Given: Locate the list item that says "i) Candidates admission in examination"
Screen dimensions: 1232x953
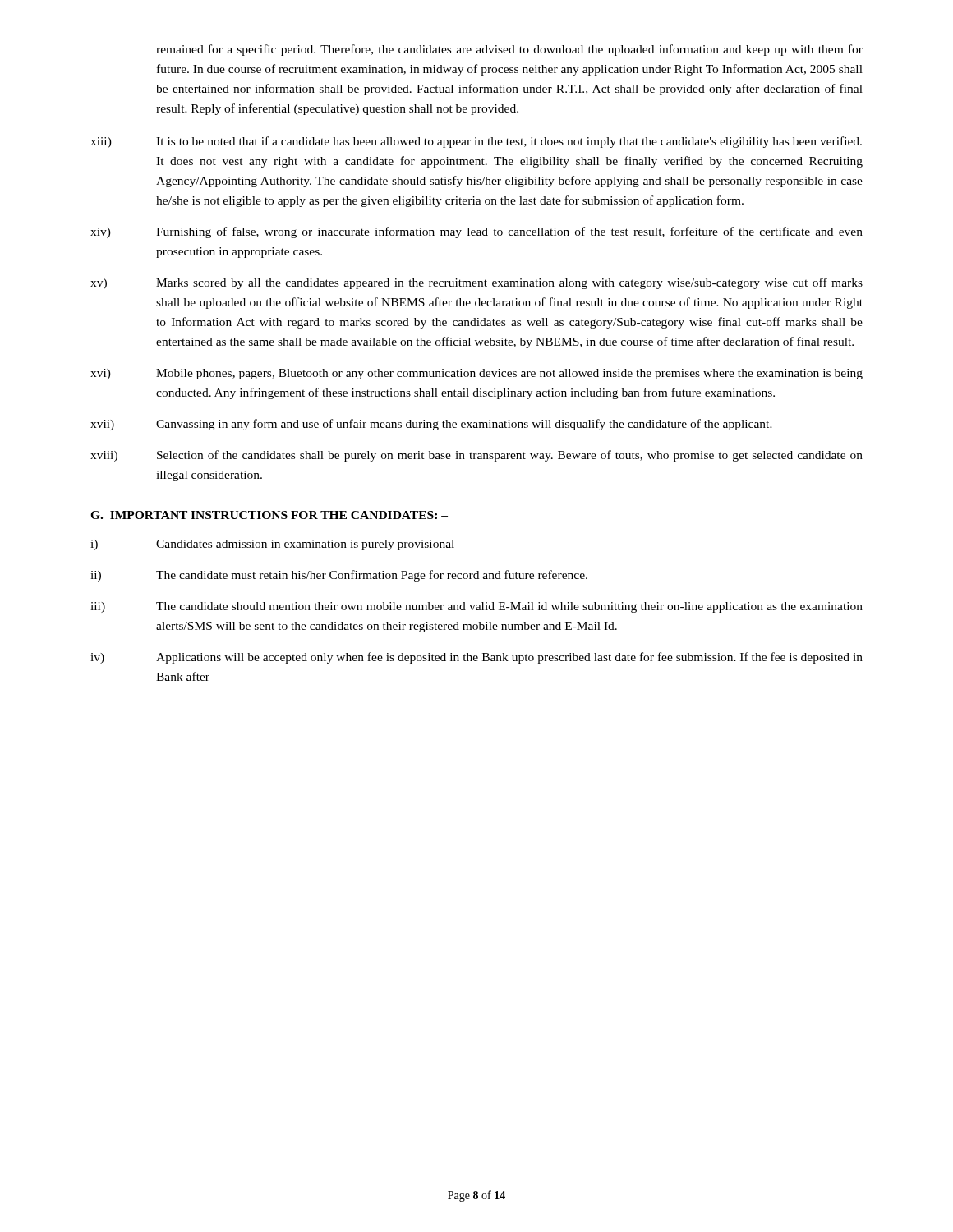Looking at the screenshot, I should (x=272, y=545).
